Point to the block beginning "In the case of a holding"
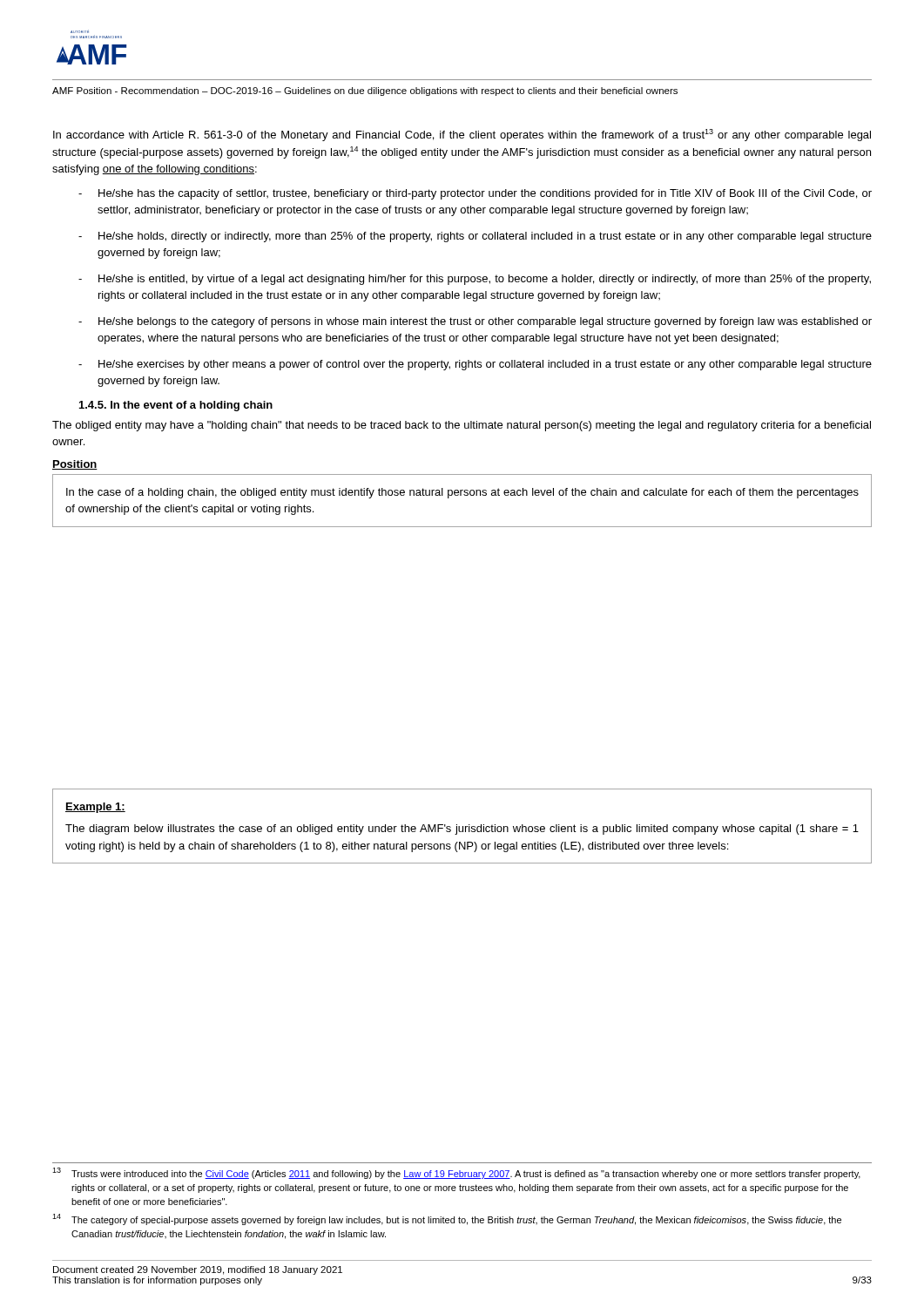Viewport: 924px width, 1307px height. [x=462, y=500]
